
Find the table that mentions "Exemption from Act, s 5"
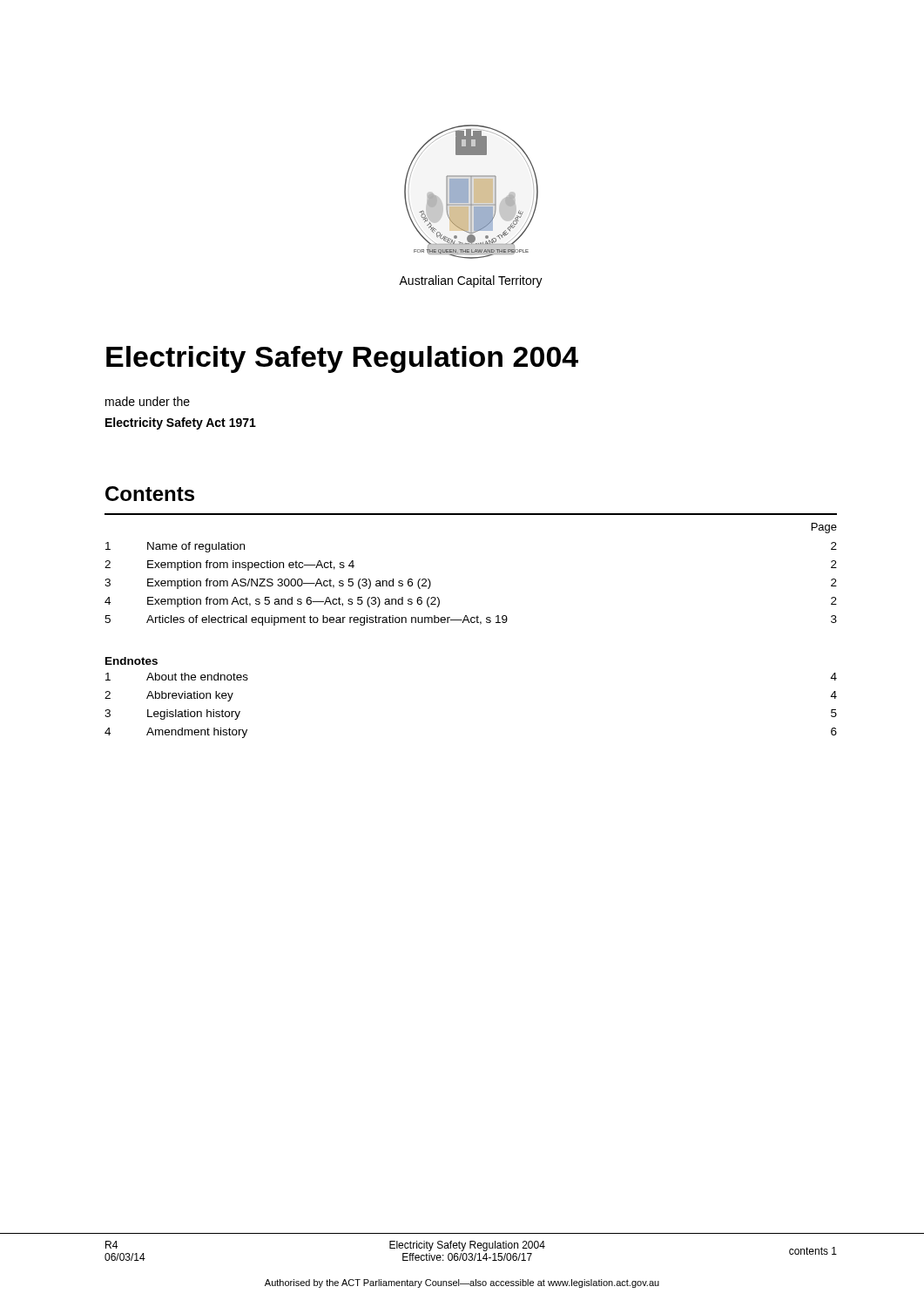pyautogui.click(x=471, y=572)
